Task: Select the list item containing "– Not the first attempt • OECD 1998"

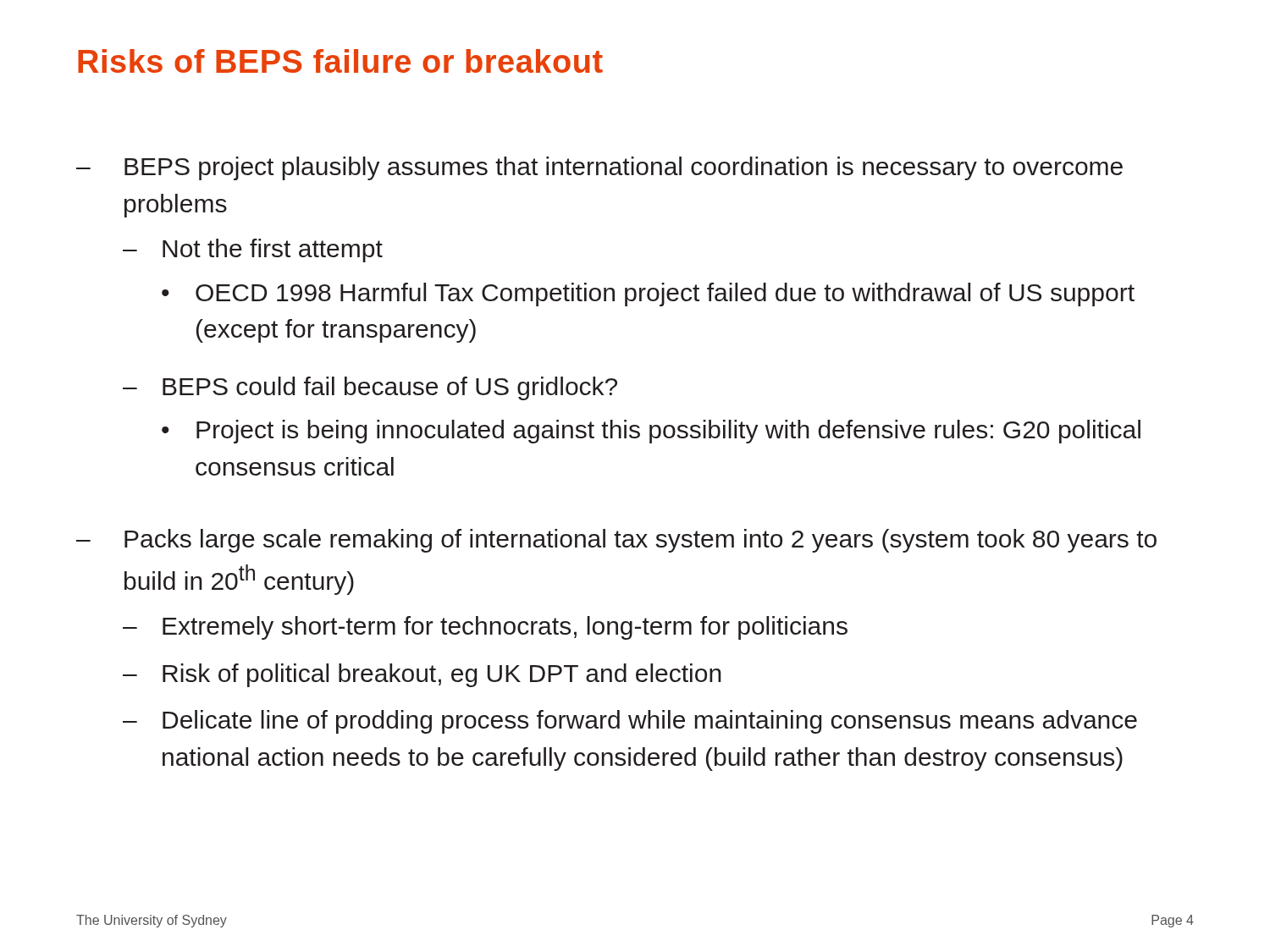Action: point(667,294)
